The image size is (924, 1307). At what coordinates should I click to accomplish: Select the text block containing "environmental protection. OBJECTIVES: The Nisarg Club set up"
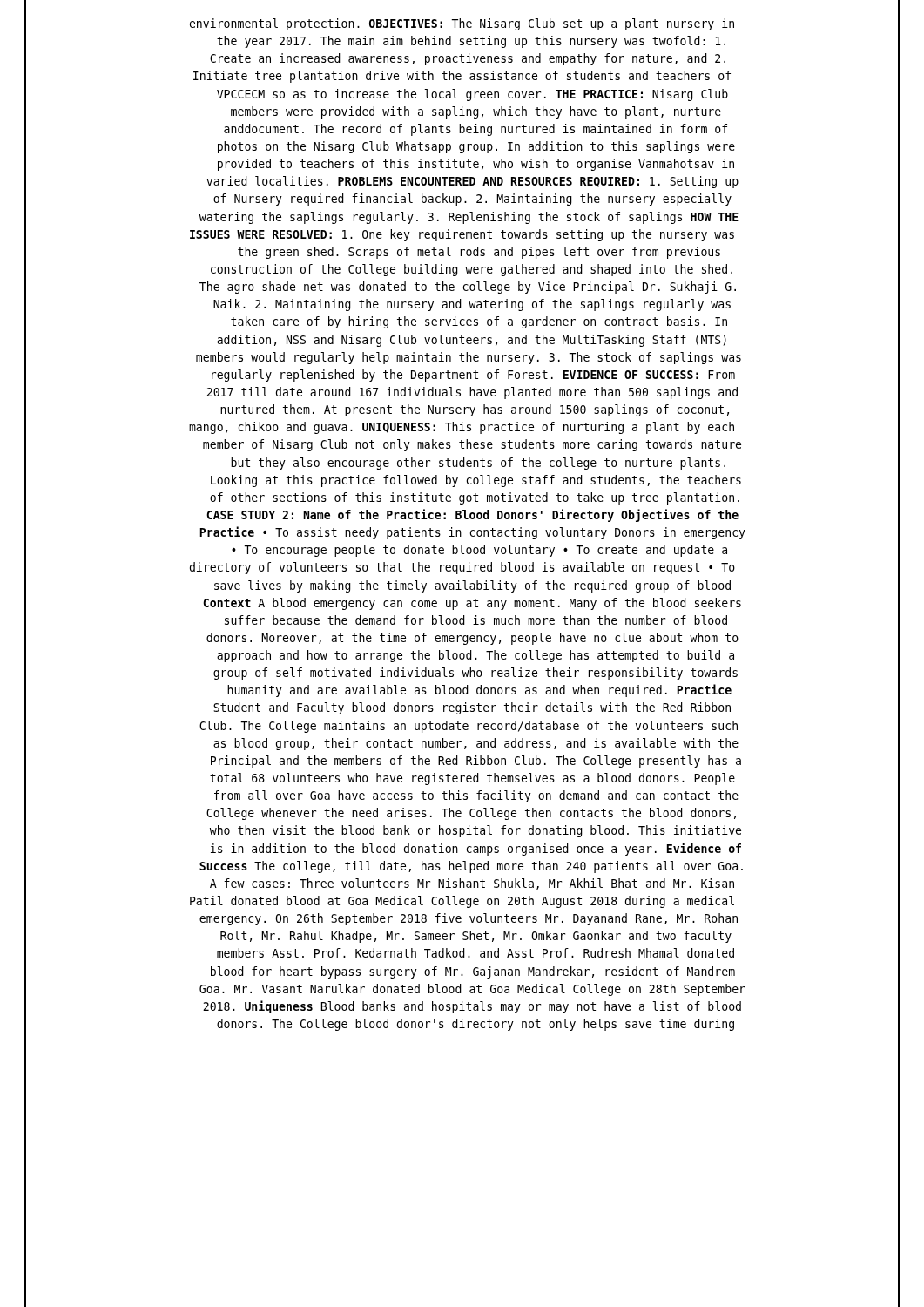(462, 524)
